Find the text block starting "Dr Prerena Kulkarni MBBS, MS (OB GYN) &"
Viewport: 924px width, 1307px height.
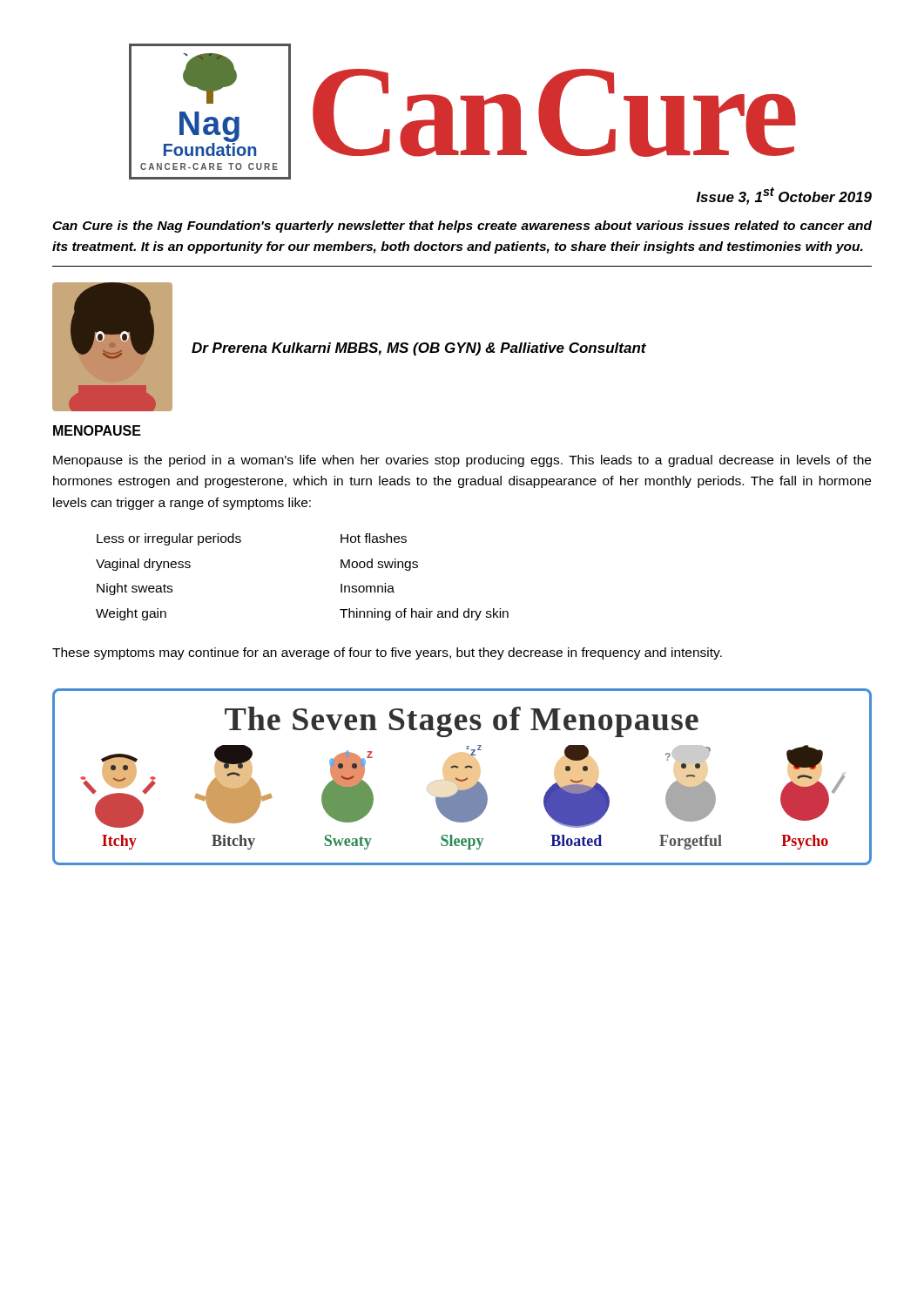coord(419,348)
